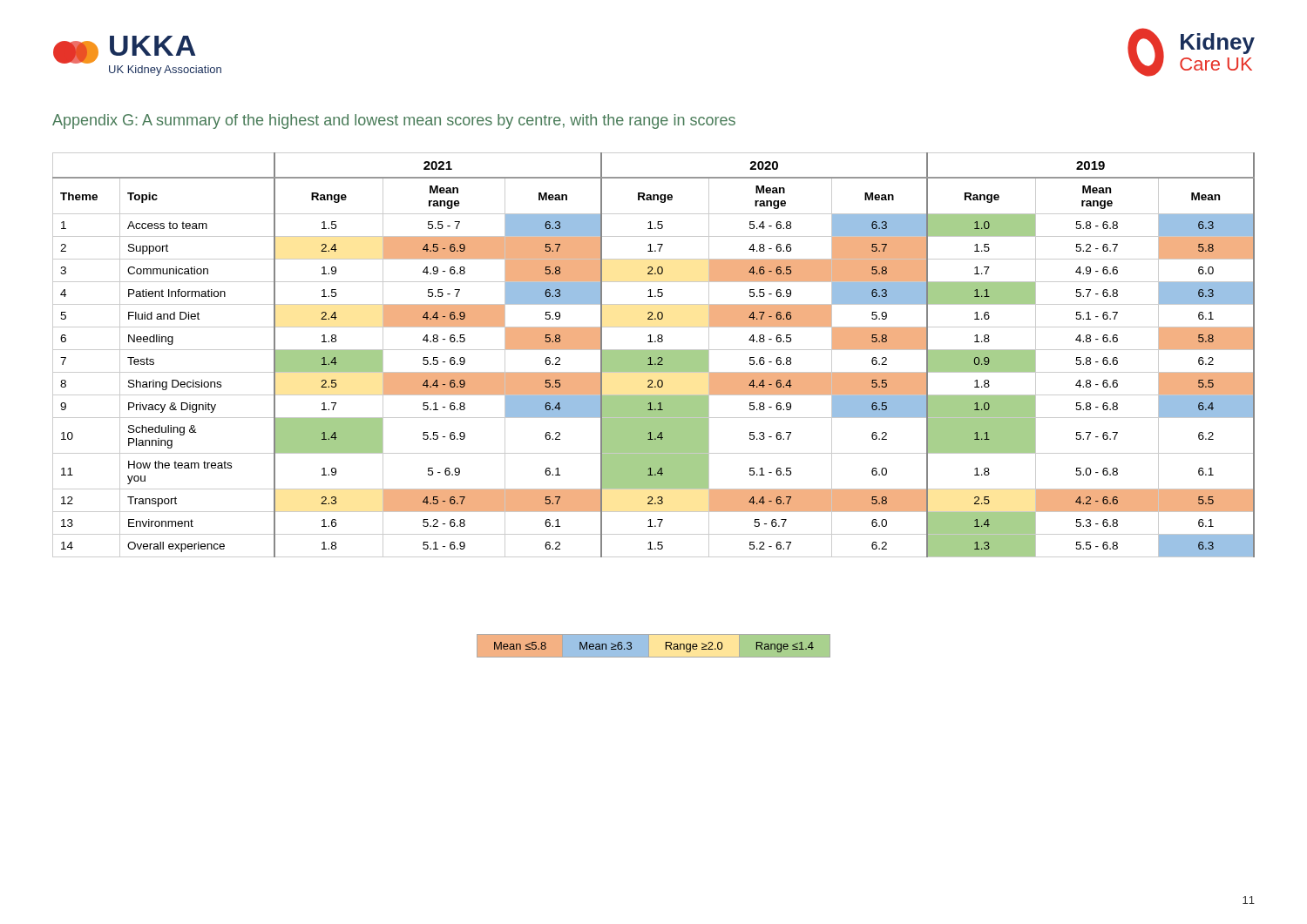Locate the element starting "Appendix G: A"
1307x924 pixels.
(394, 120)
